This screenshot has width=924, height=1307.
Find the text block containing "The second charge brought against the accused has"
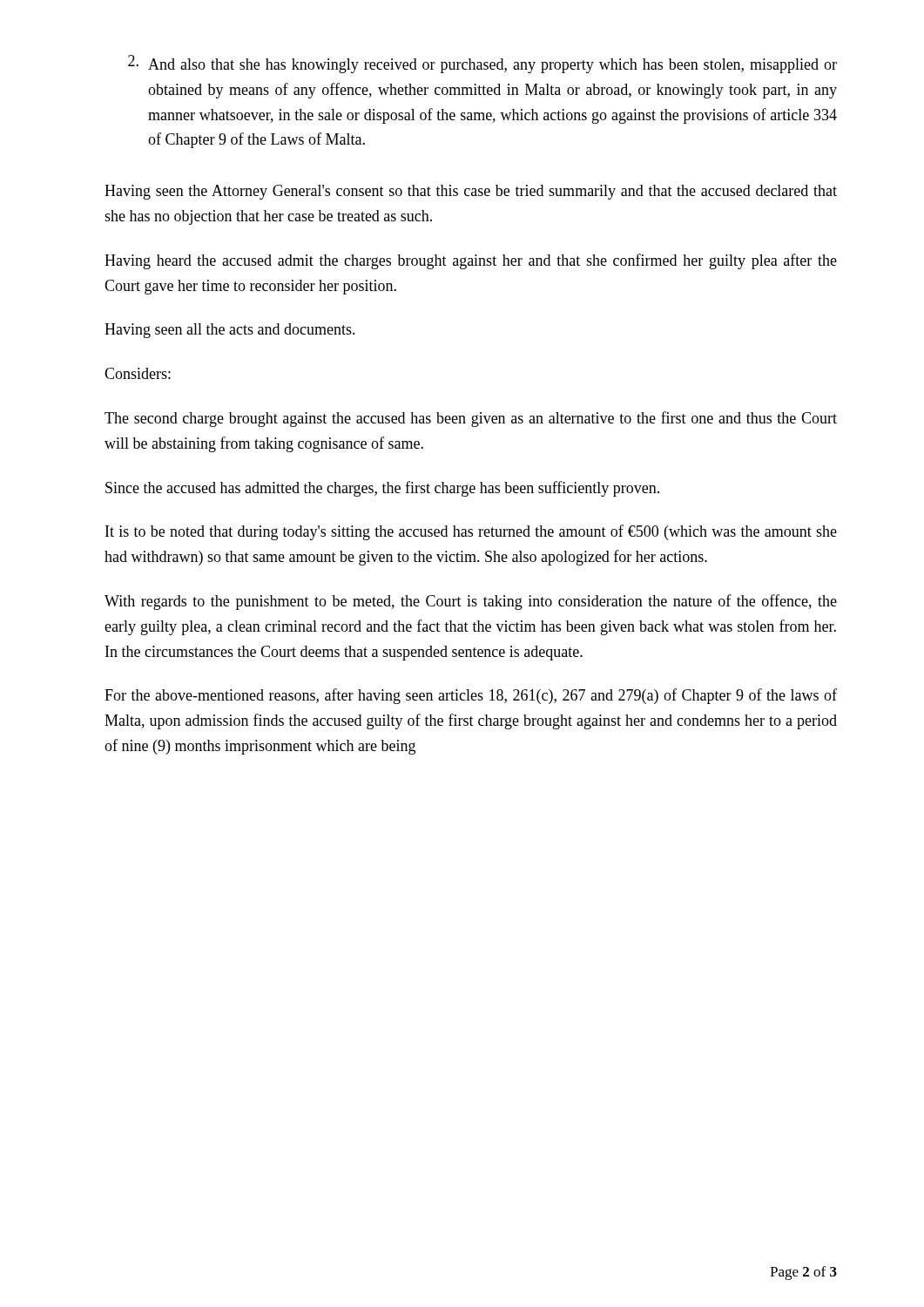coord(471,431)
